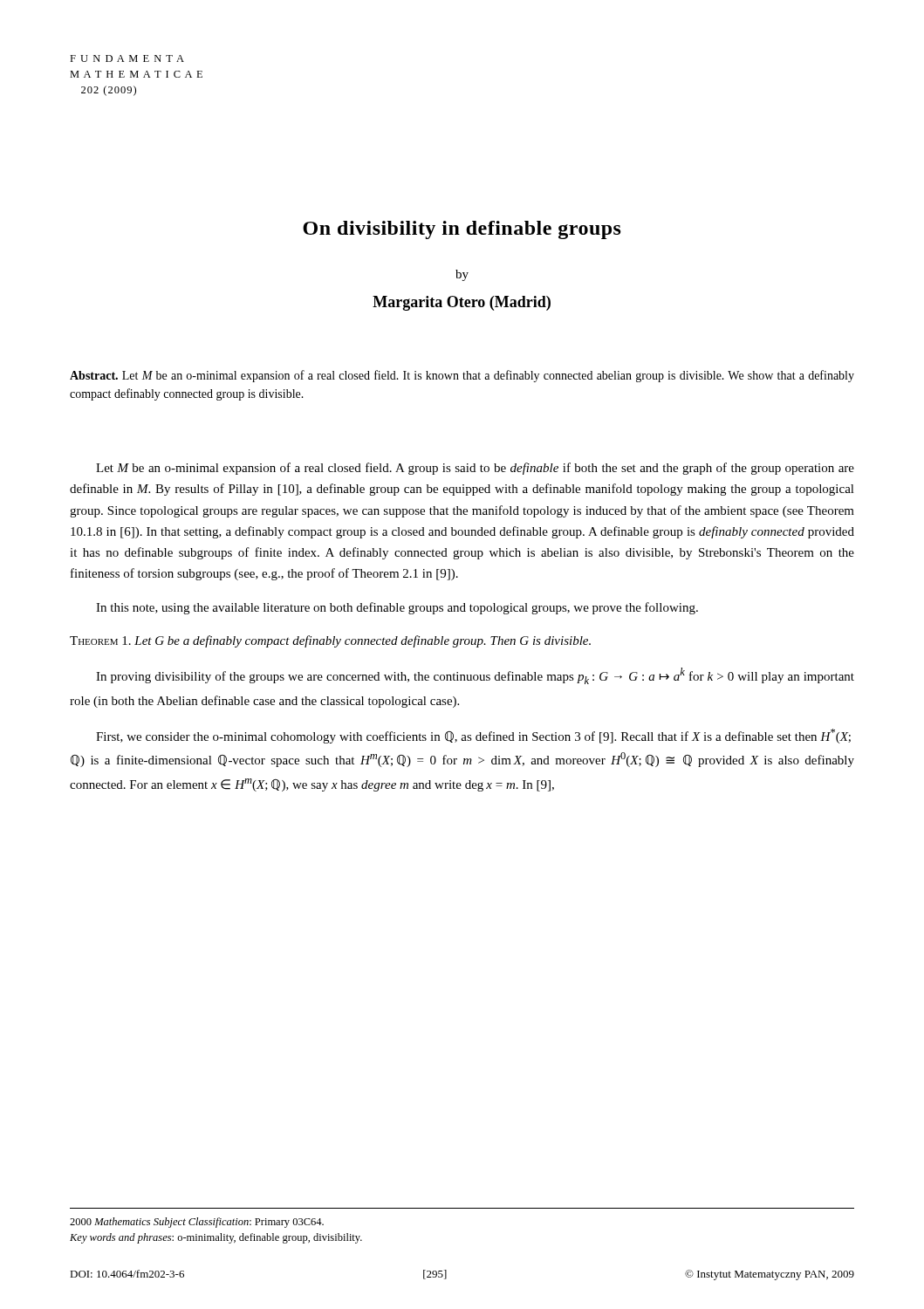Click on the text starting "2000 Mathematics Subject"
The width and height of the screenshot is (924, 1309).
pos(216,1229)
